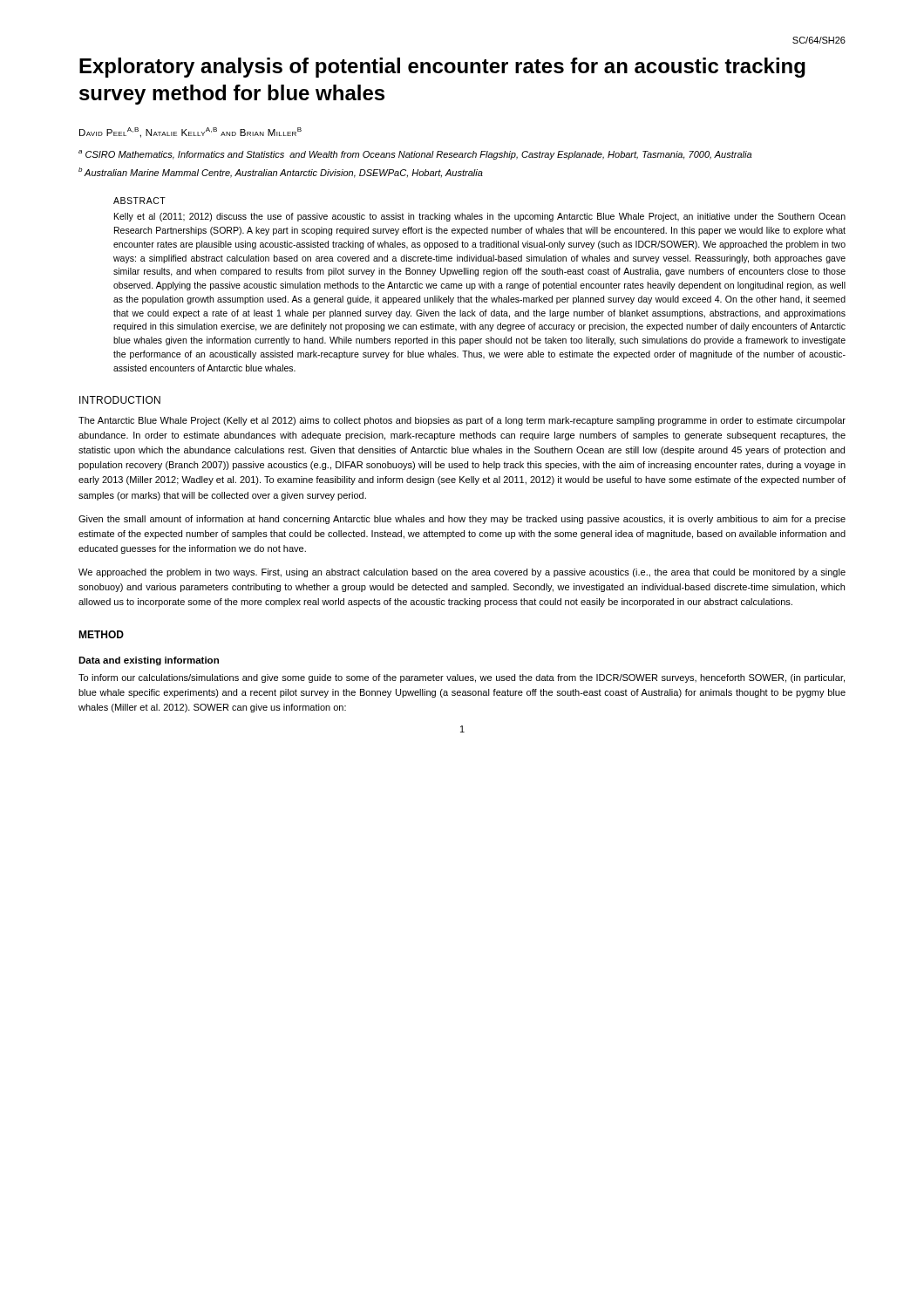Find the region starting "Given the small amount of information"
The width and height of the screenshot is (924, 1308).
pos(462,533)
